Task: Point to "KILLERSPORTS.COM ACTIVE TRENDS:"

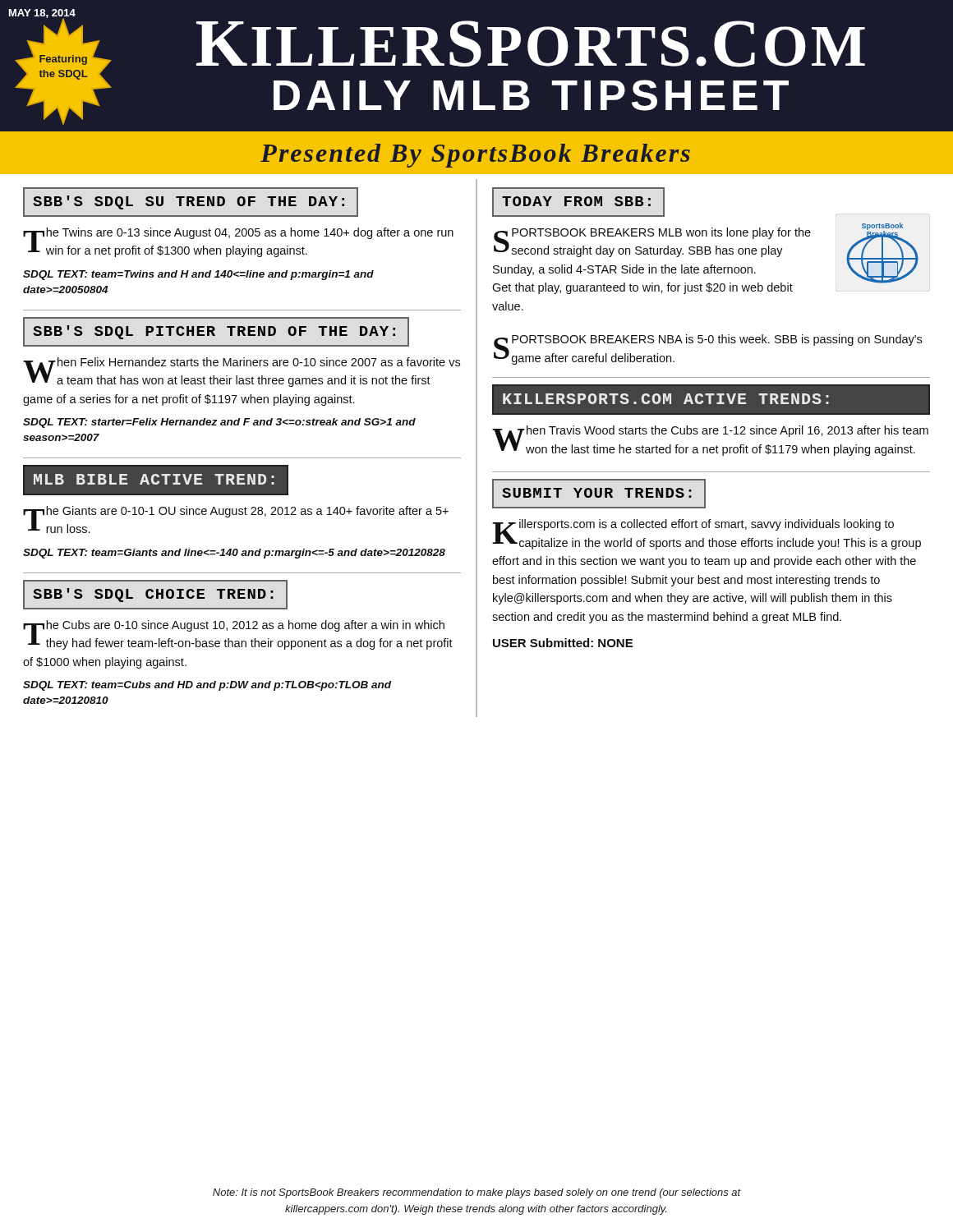Action: (711, 400)
